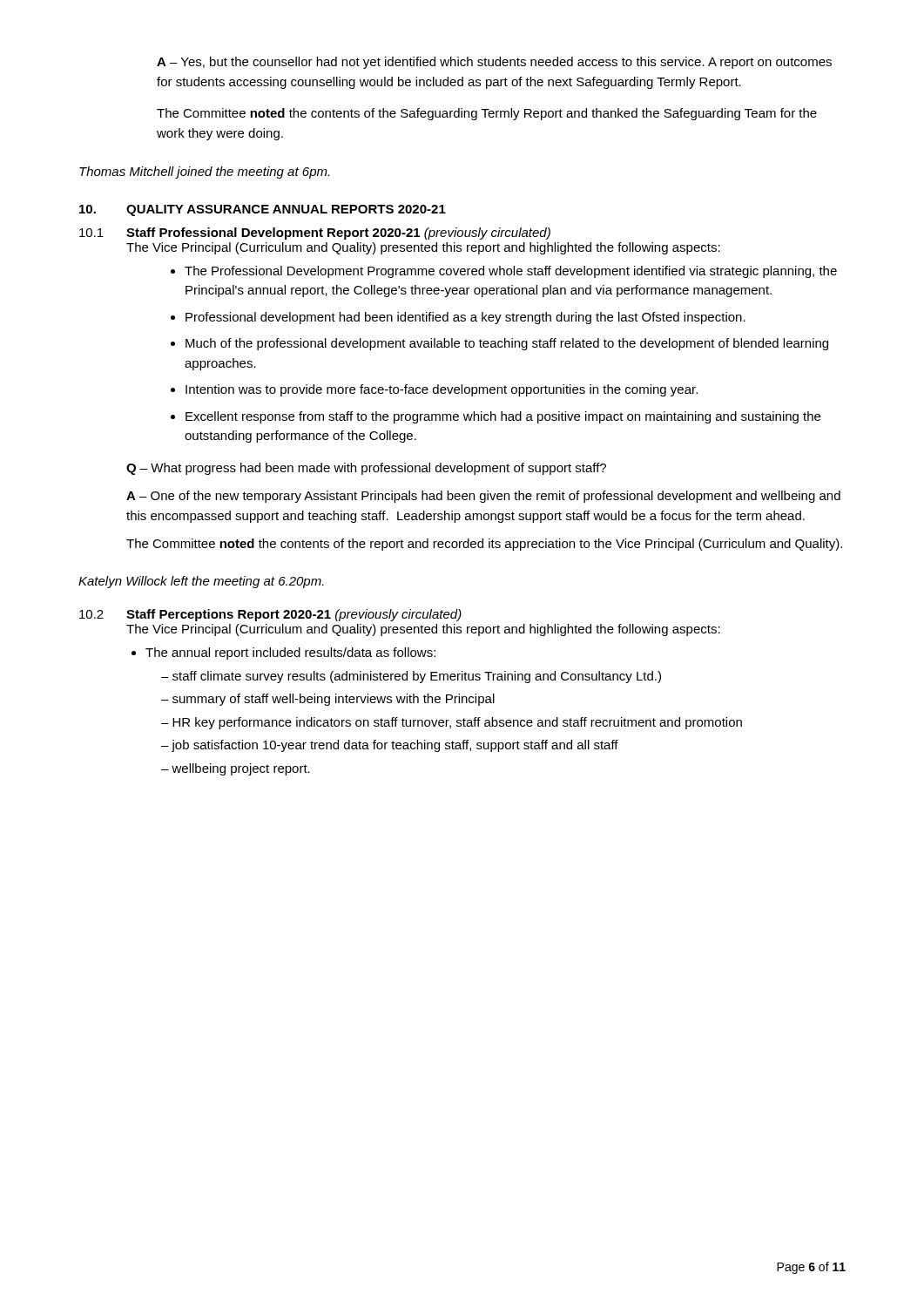The image size is (924, 1307).
Task: Find the text block starting "10. QUALITY ASSURANCE"
Action: point(263,210)
